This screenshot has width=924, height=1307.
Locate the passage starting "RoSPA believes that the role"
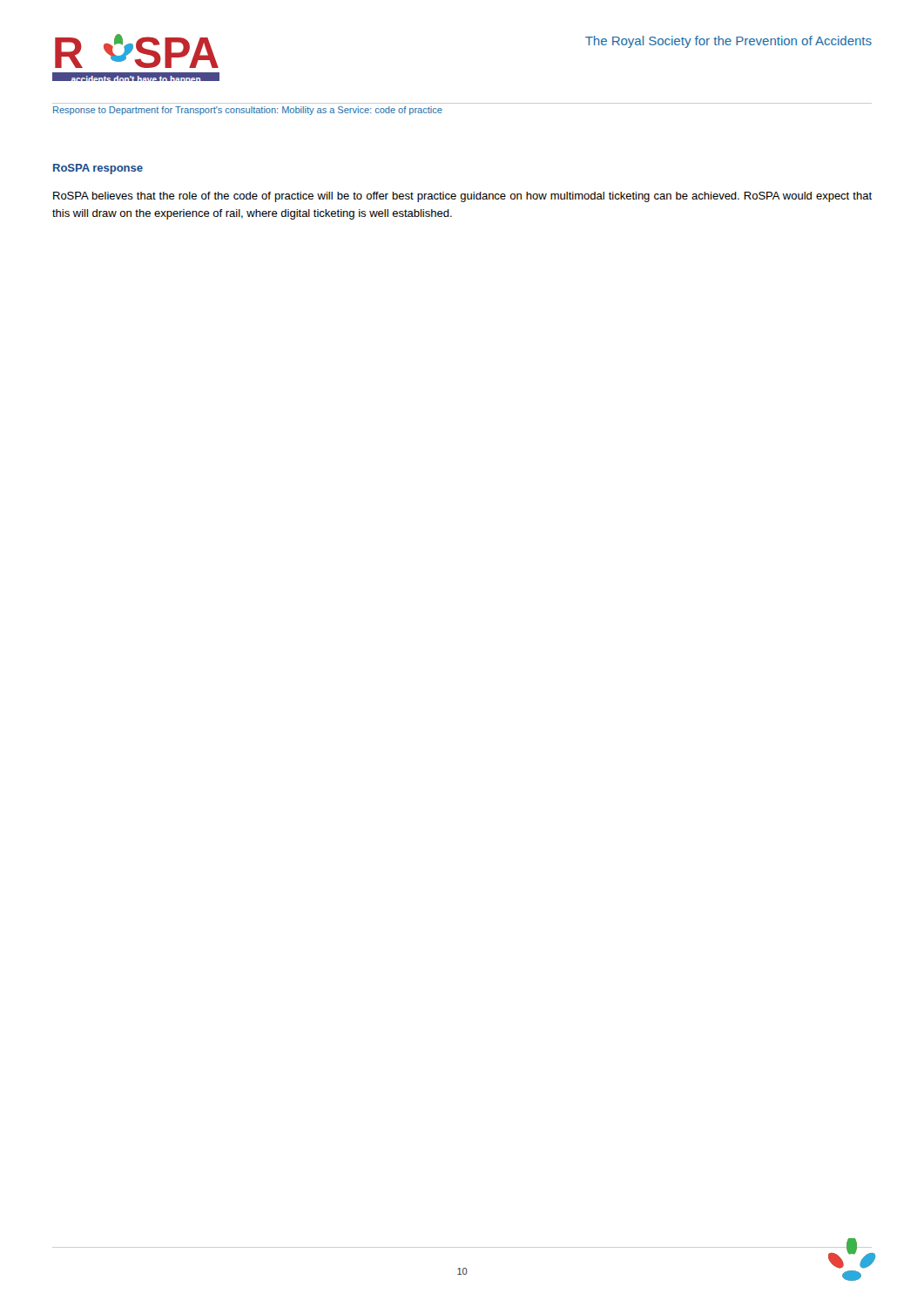click(462, 204)
